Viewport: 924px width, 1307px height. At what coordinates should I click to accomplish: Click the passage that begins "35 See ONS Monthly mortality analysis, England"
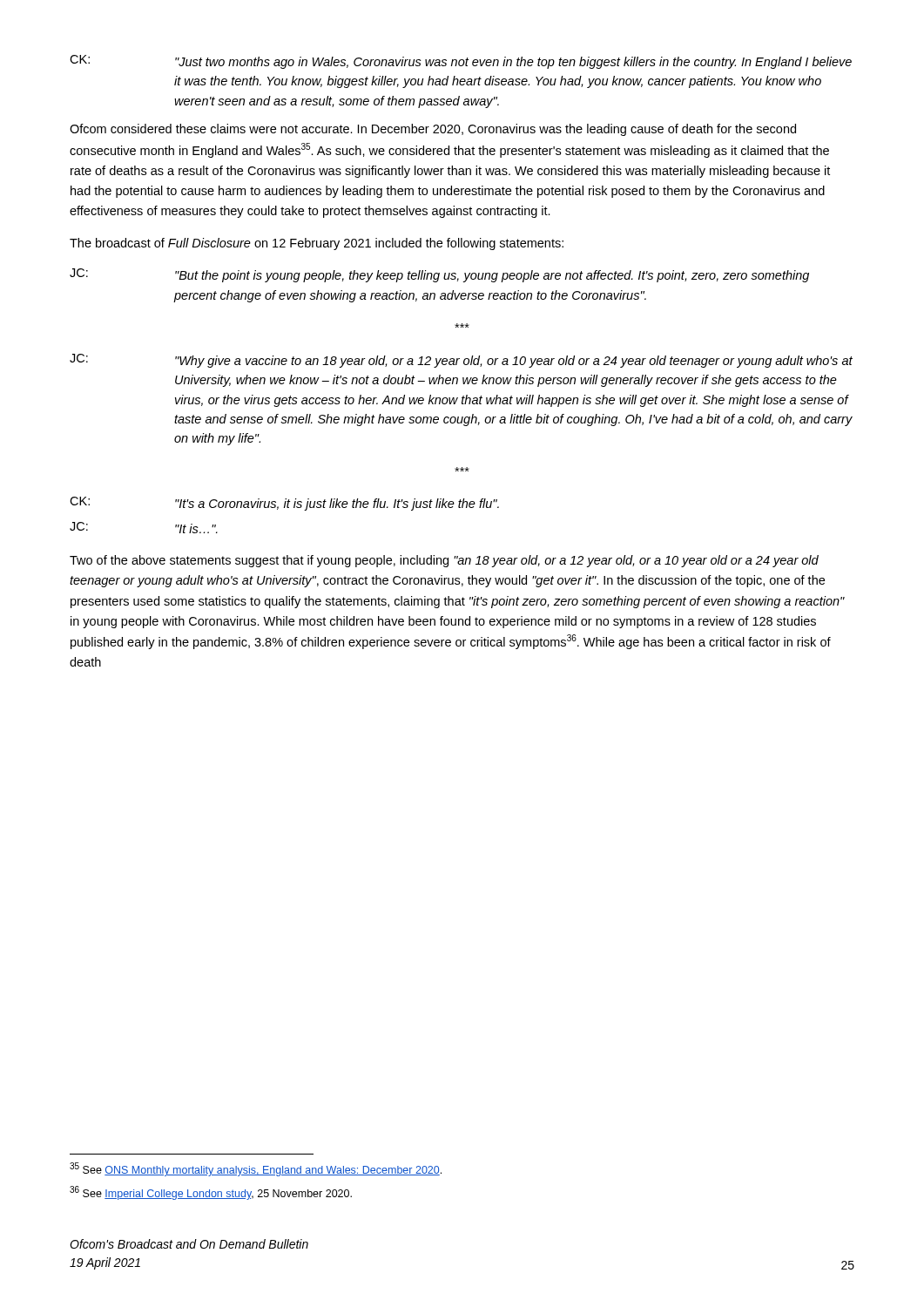coord(256,1169)
